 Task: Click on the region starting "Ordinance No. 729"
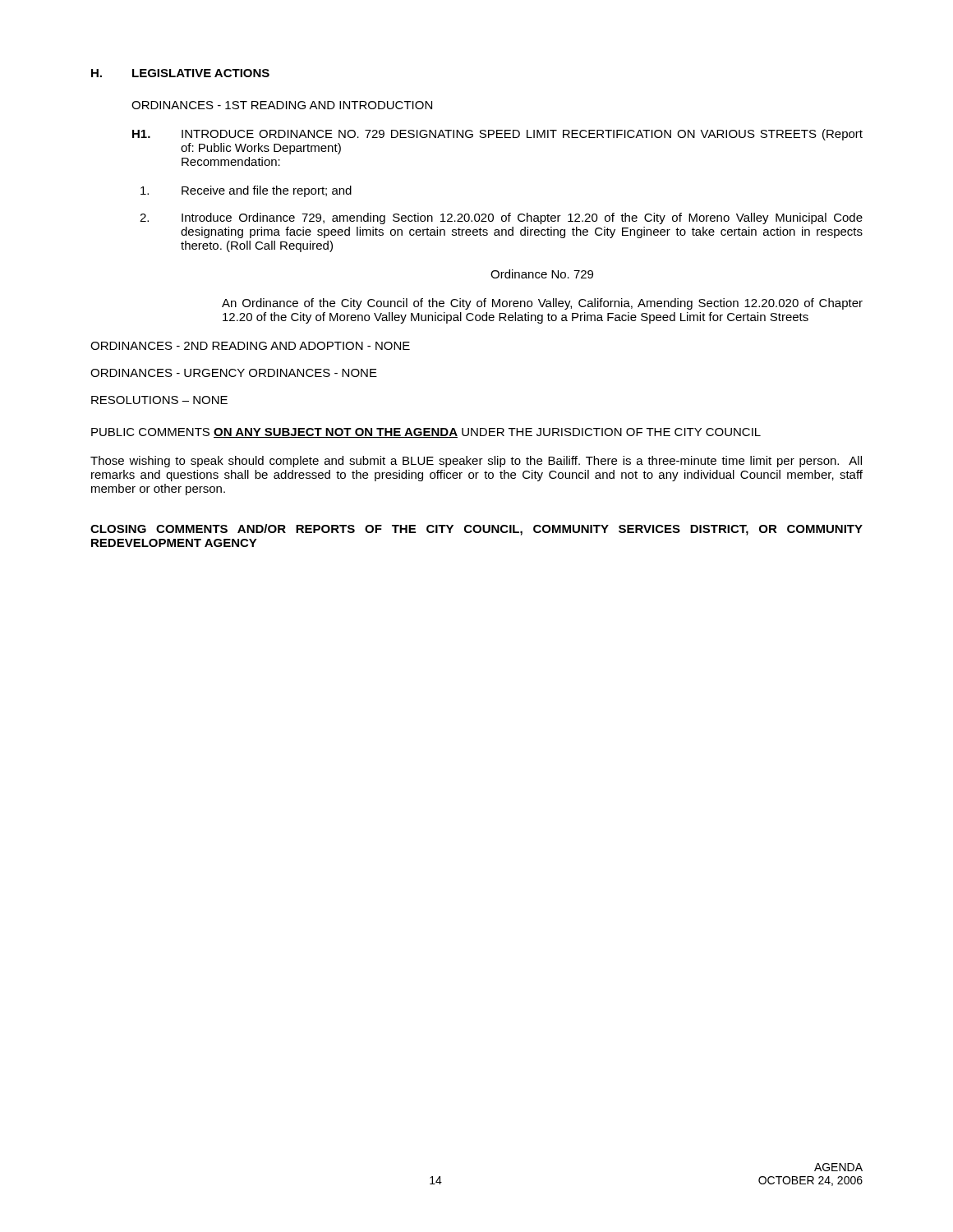(x=542, y=274)
